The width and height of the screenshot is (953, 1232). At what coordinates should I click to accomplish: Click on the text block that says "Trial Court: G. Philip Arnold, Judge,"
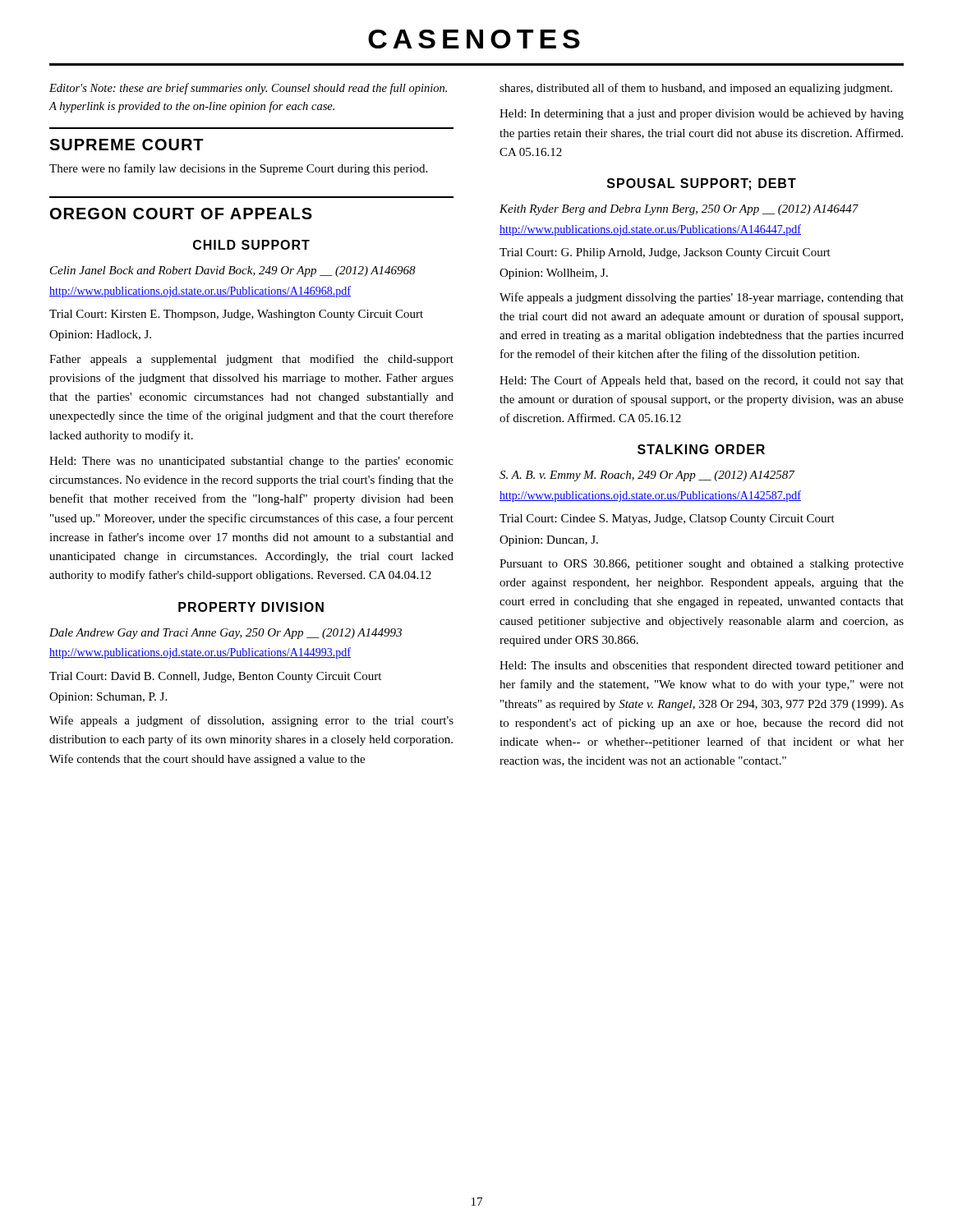(x=665, y=252)
